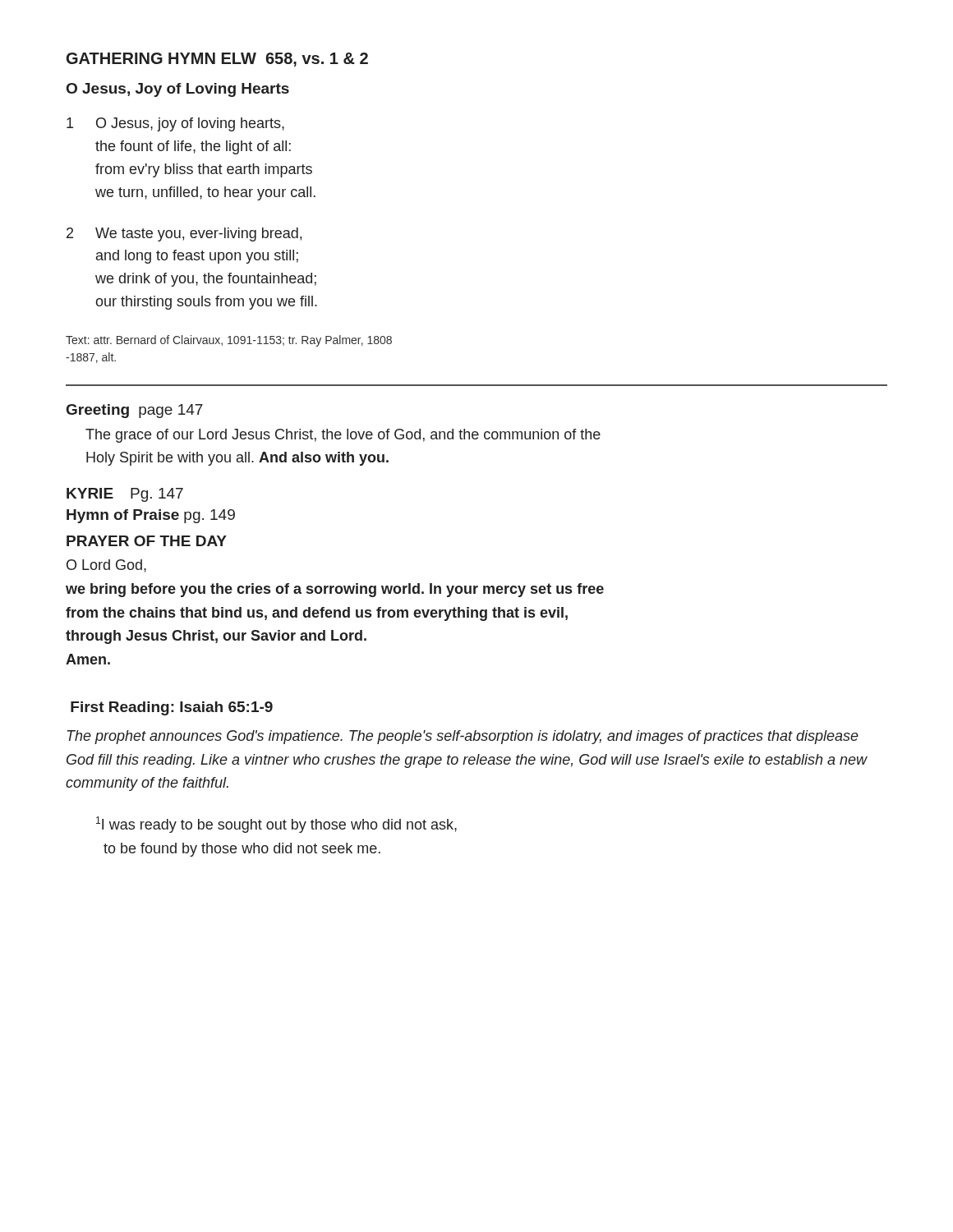The height and width of the screenshot is (1232, 953).
Task: Locate the element starting "Greeting page 147 The grace of our"
Action: pyautogui.click(x=476, y=435)
